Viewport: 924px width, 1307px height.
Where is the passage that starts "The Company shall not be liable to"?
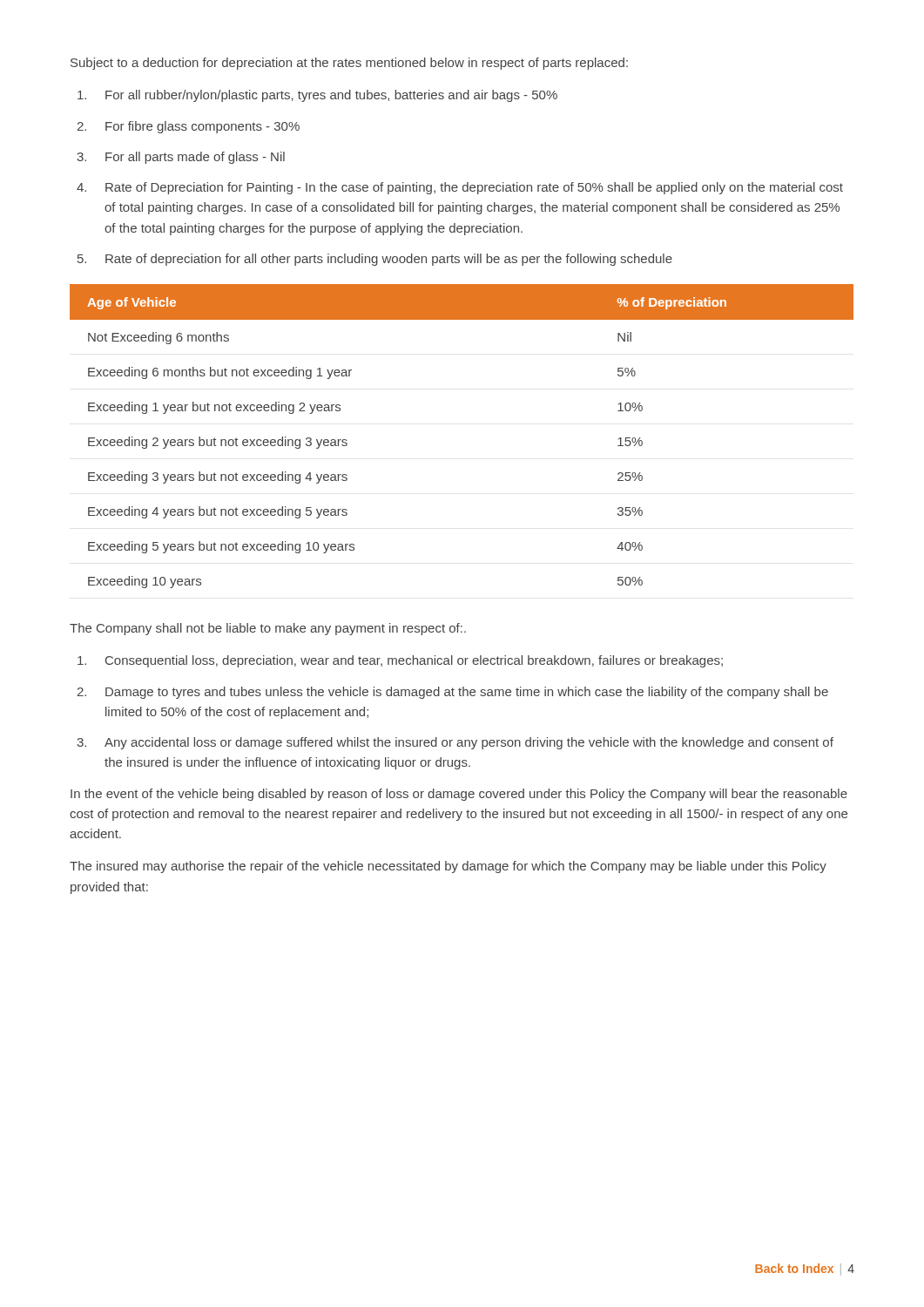click(x=462, y=628)
